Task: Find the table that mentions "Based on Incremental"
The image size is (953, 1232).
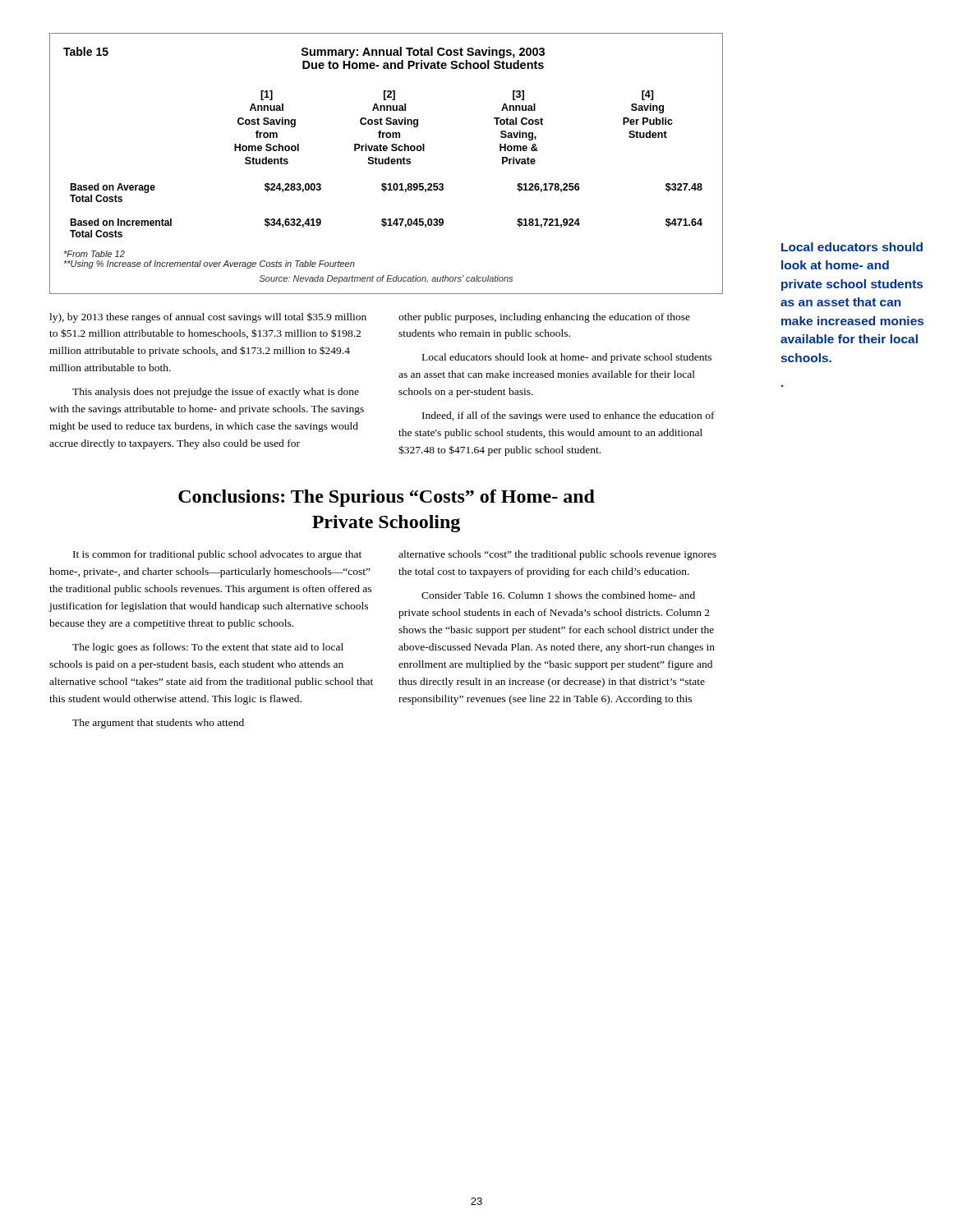Action: coord(386,163)
